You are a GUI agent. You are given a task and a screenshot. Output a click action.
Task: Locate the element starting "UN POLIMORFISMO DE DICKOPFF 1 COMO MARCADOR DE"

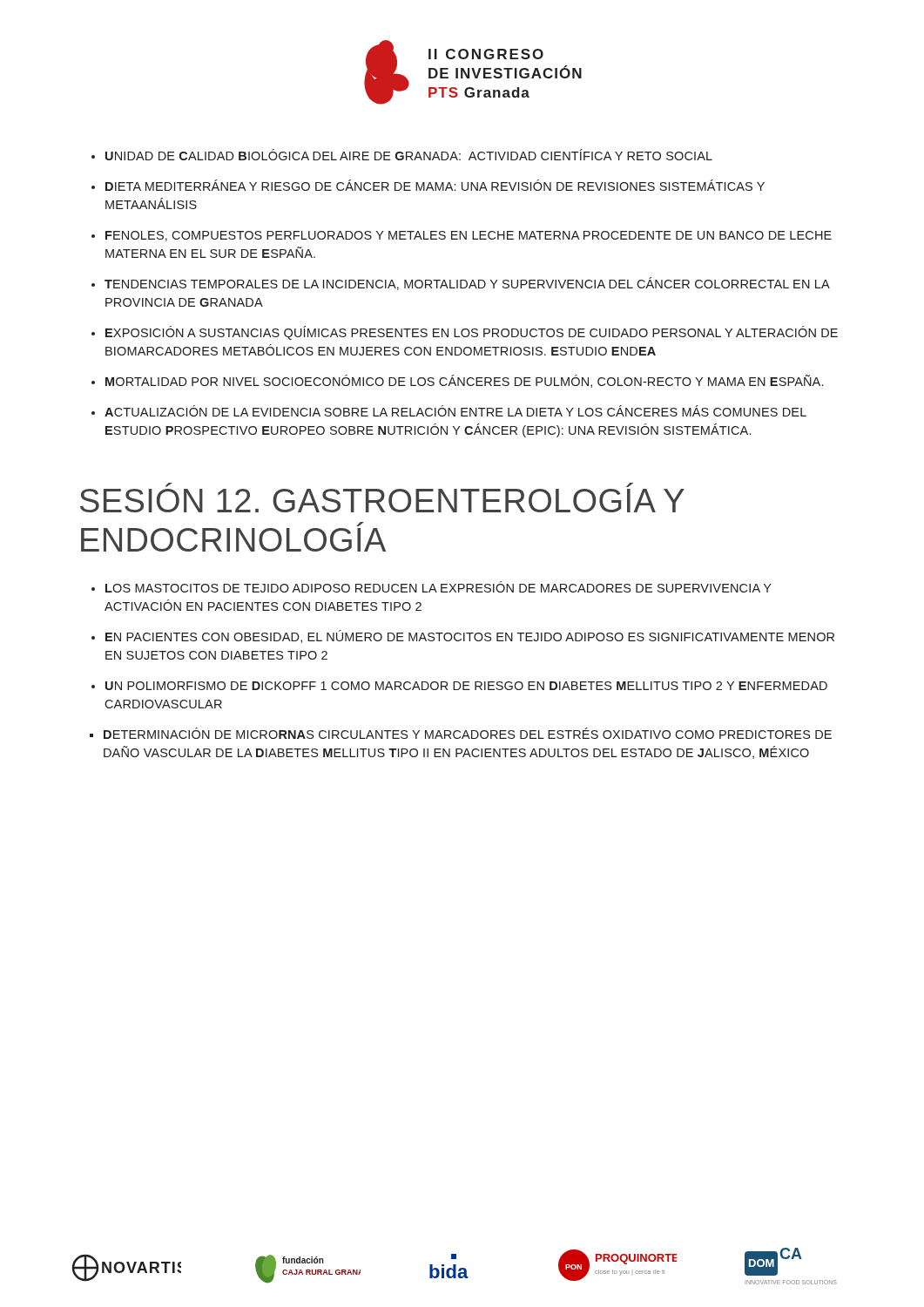click(466, 695)
